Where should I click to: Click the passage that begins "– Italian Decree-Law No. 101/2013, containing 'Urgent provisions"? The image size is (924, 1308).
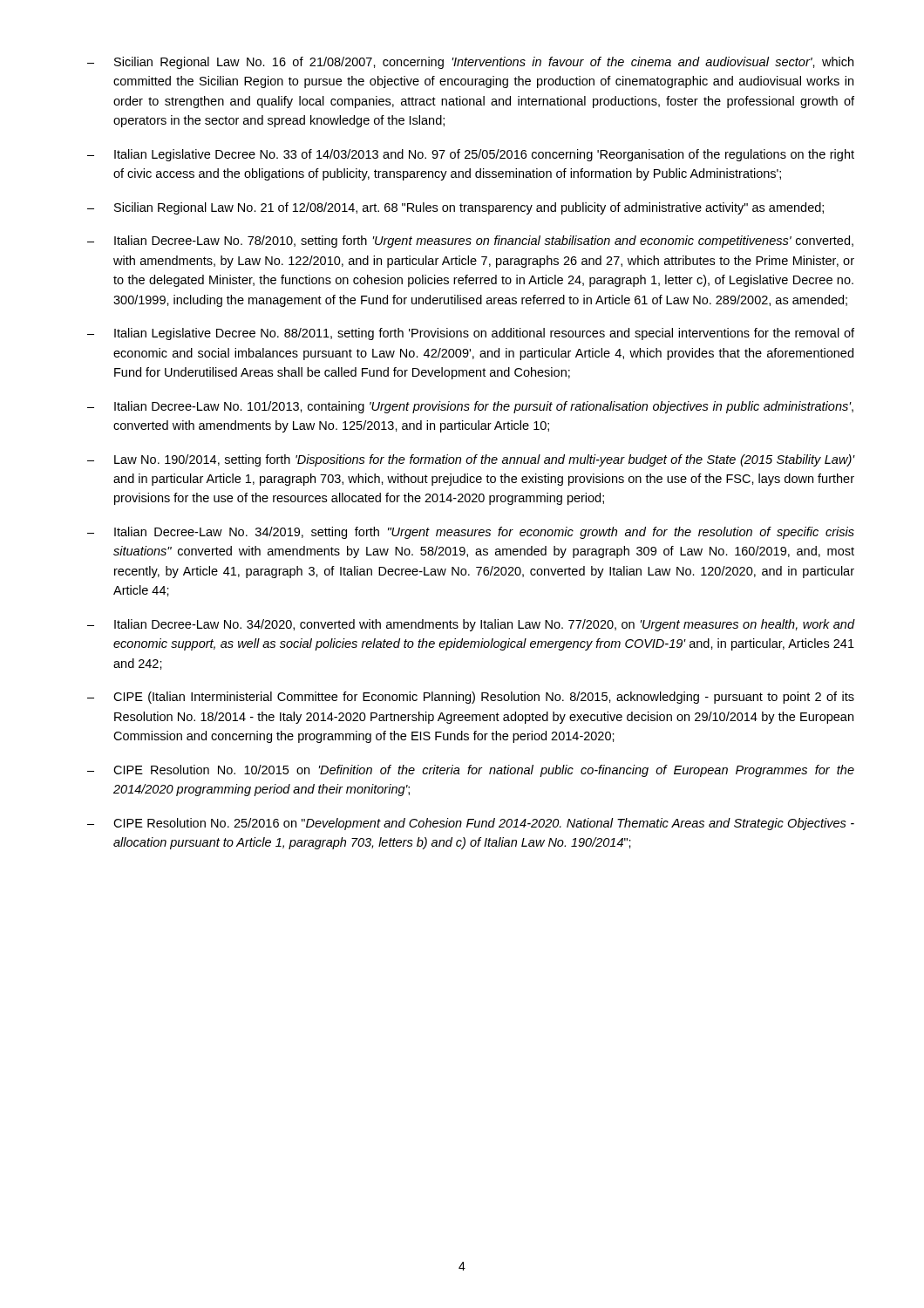tap(471, 416)
